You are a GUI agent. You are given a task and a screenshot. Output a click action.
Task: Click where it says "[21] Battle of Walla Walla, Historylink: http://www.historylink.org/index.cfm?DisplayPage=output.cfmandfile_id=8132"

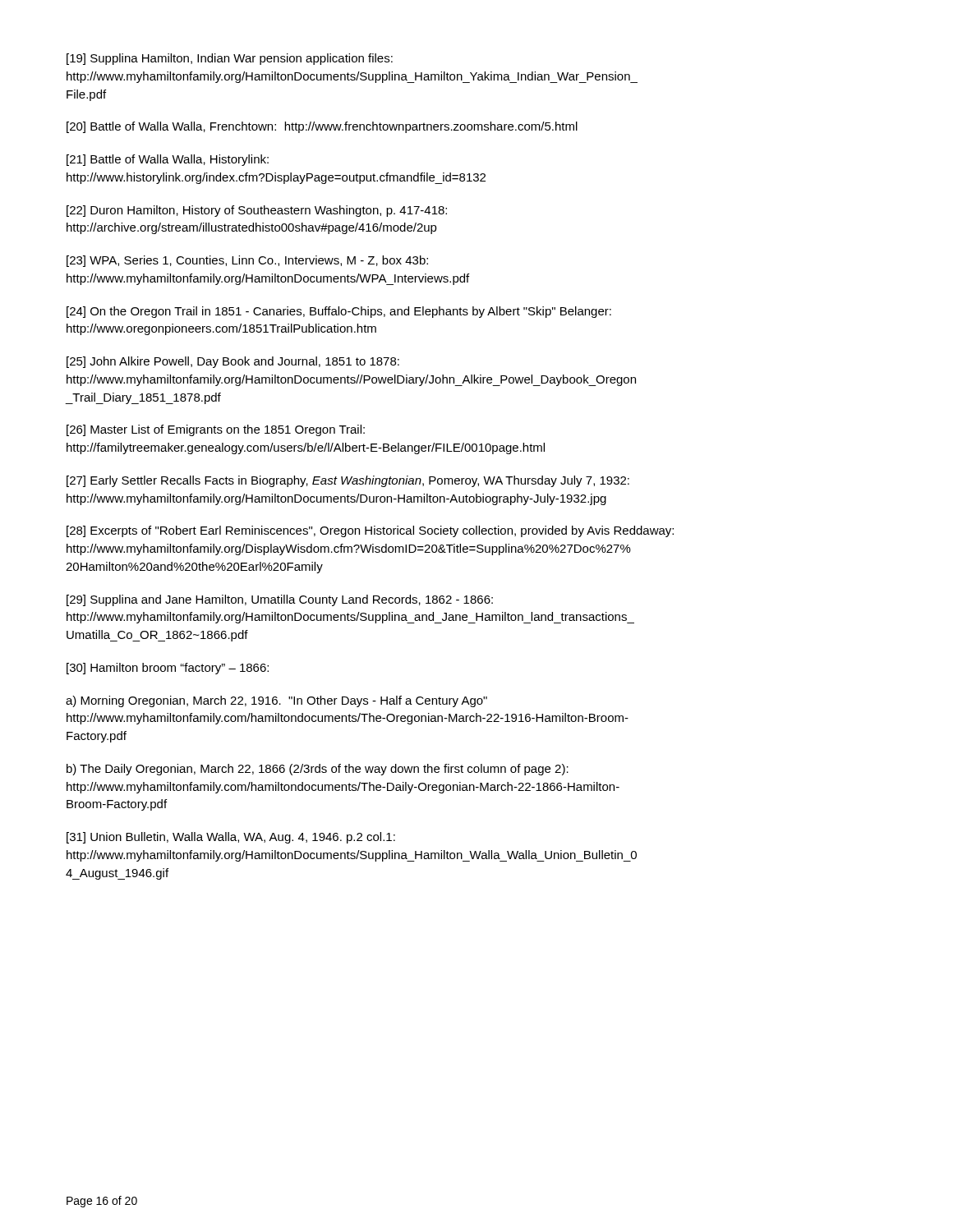click(x=276, y=168)
